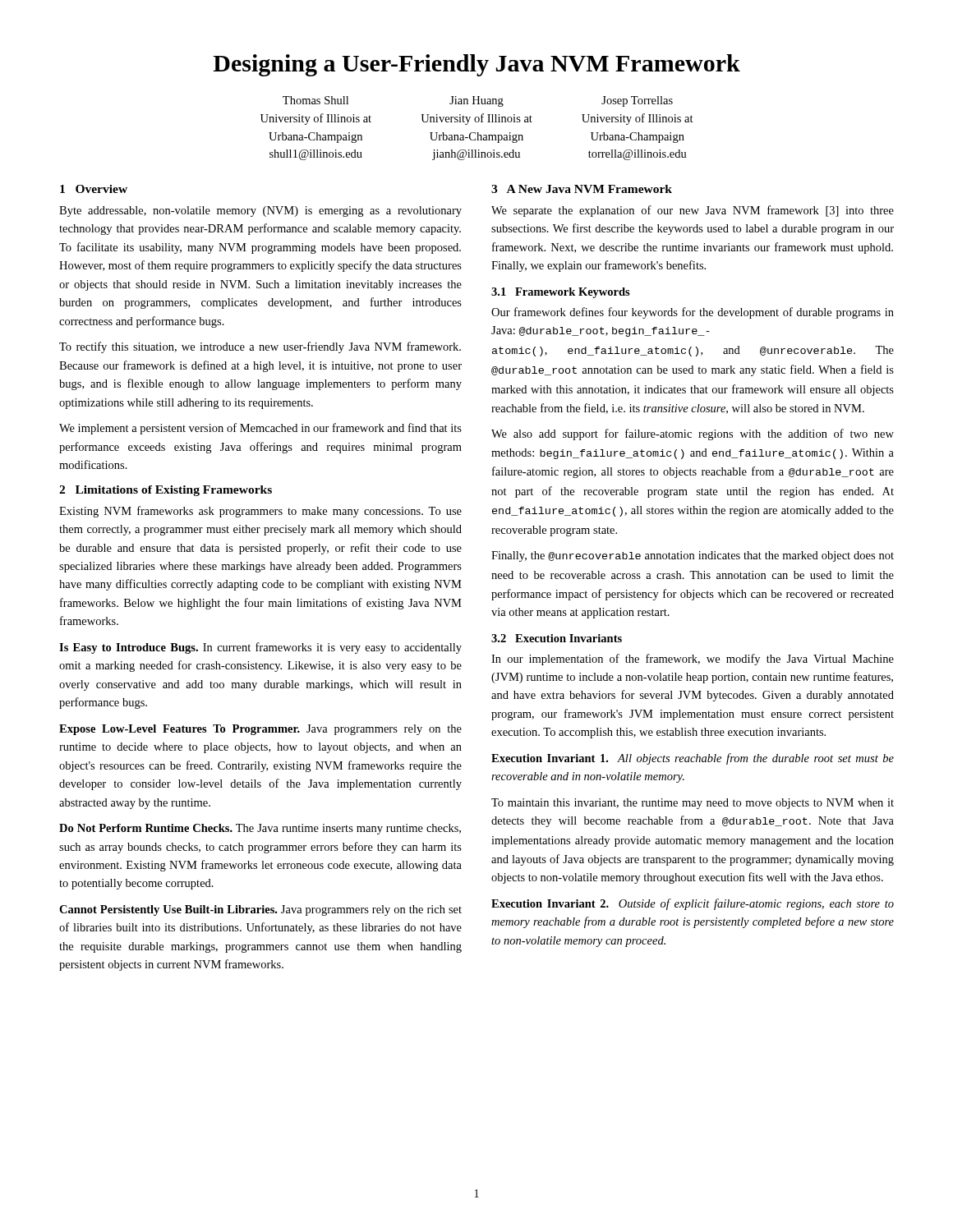Locate the block of text that opens with "We also add support"
The width and height of the screenshot is (953, 1232).
[693, 482]
